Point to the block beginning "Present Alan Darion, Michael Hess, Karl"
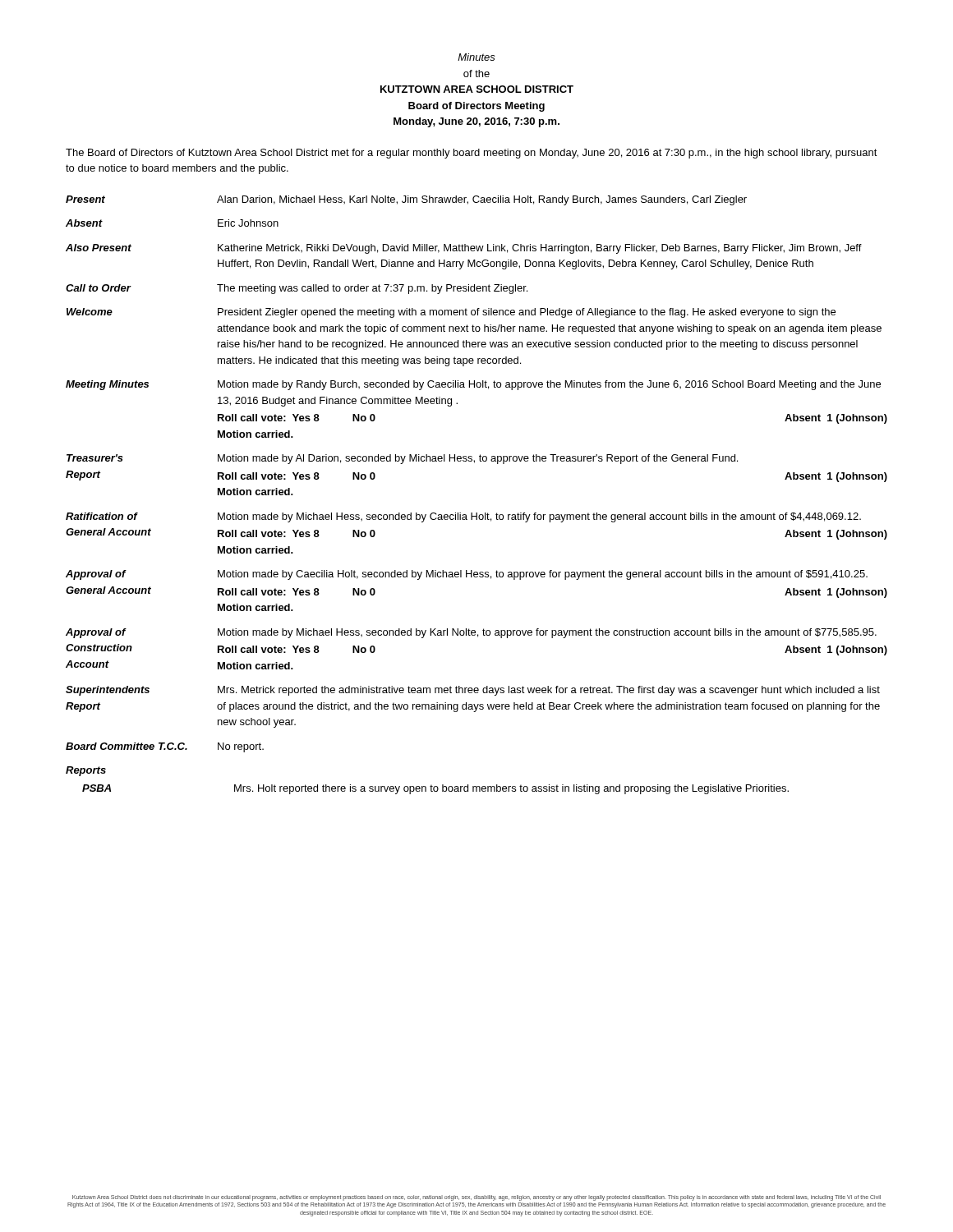 tap(476, 199)
